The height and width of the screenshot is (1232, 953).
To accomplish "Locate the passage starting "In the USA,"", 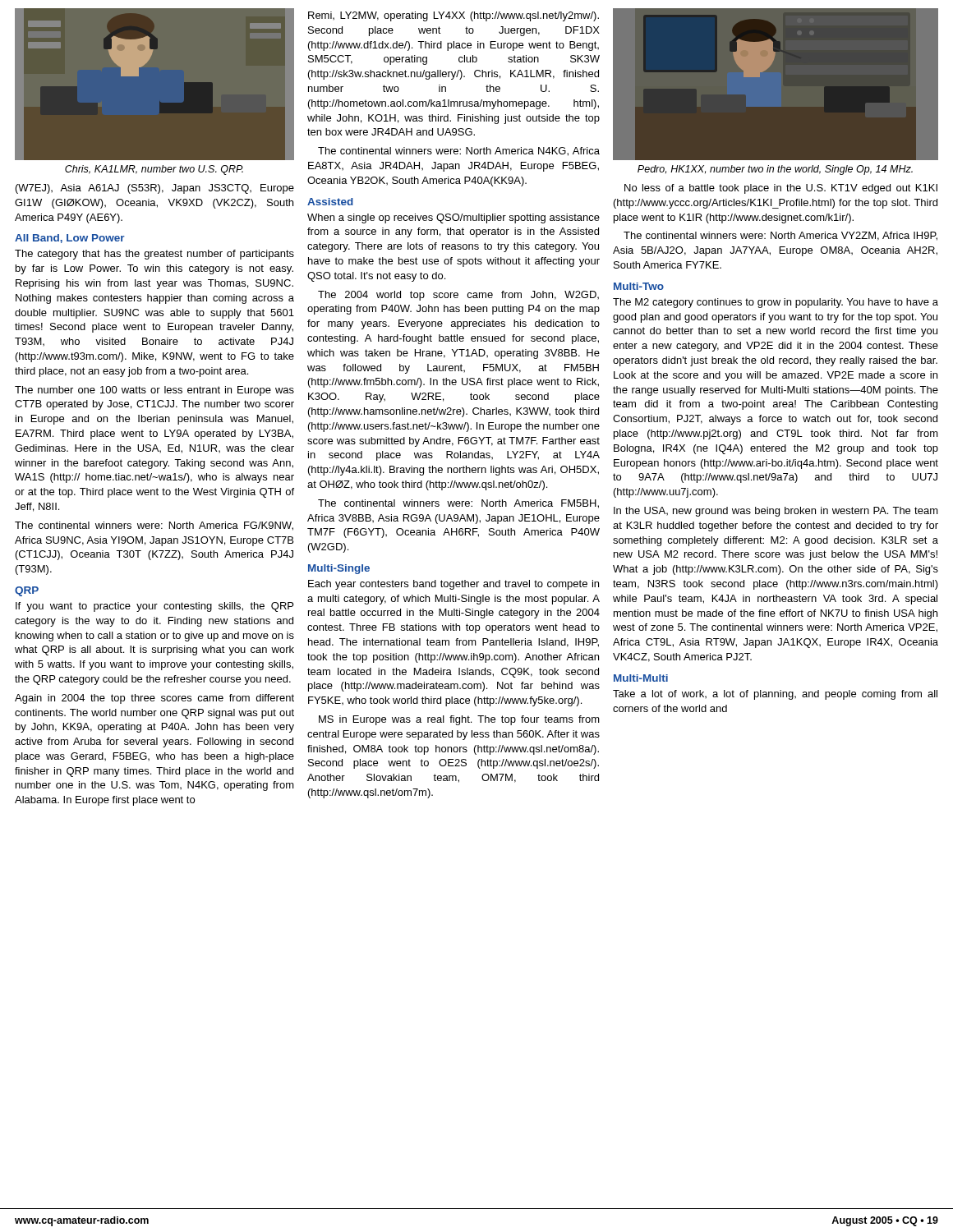I will click(776, 583).
